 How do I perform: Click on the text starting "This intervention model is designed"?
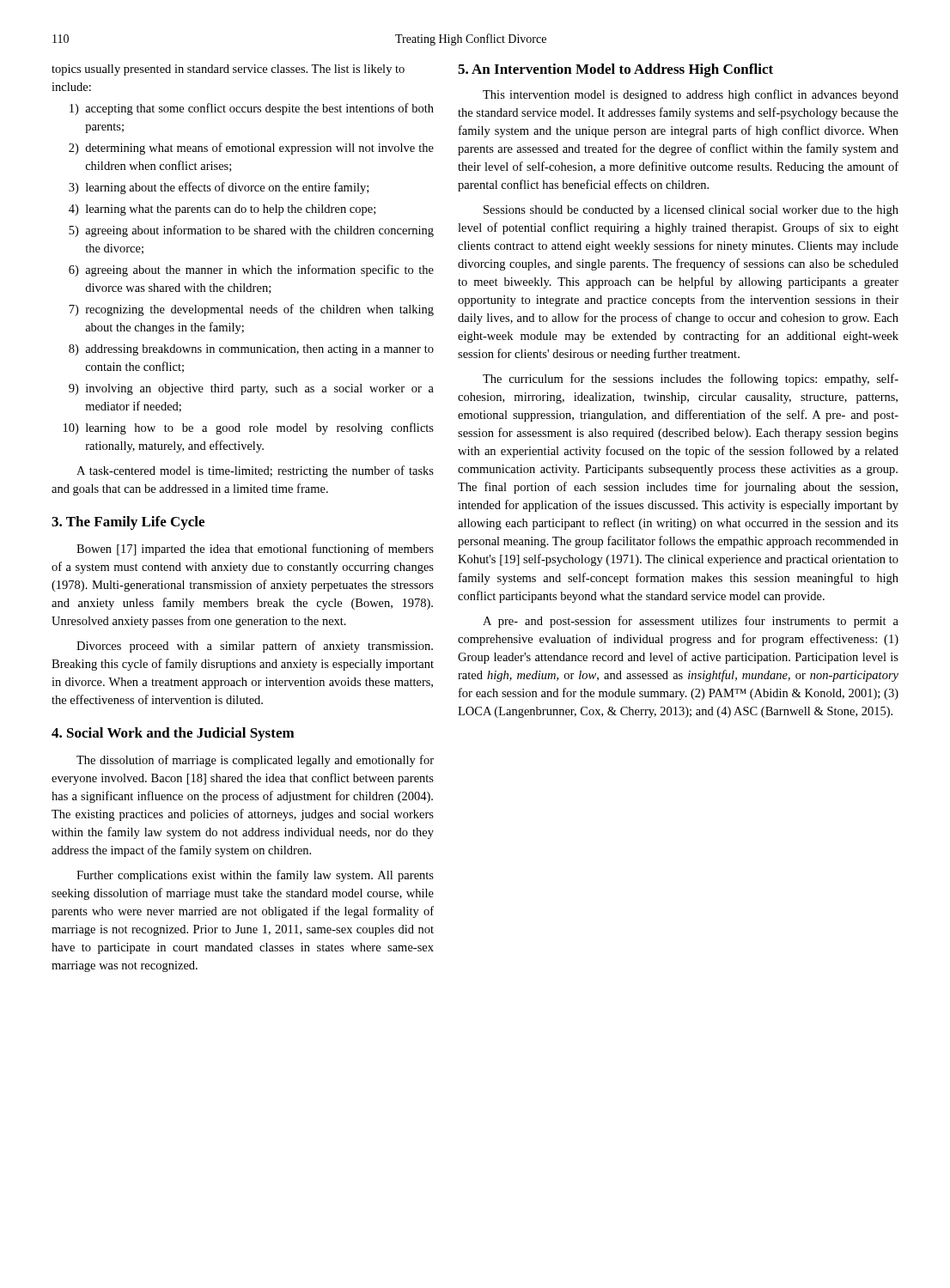pos(678,140)
